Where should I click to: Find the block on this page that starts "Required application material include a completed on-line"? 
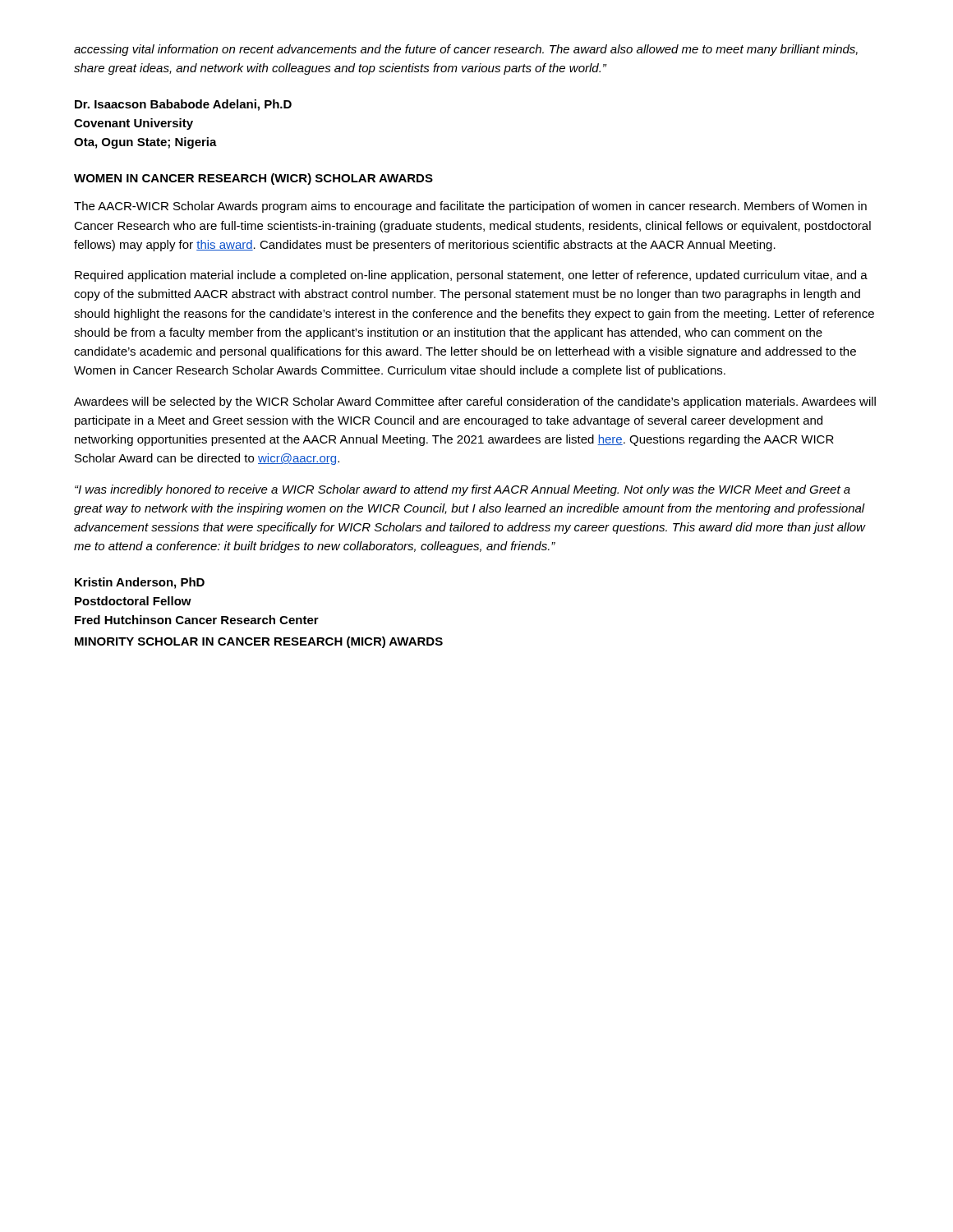476,323
